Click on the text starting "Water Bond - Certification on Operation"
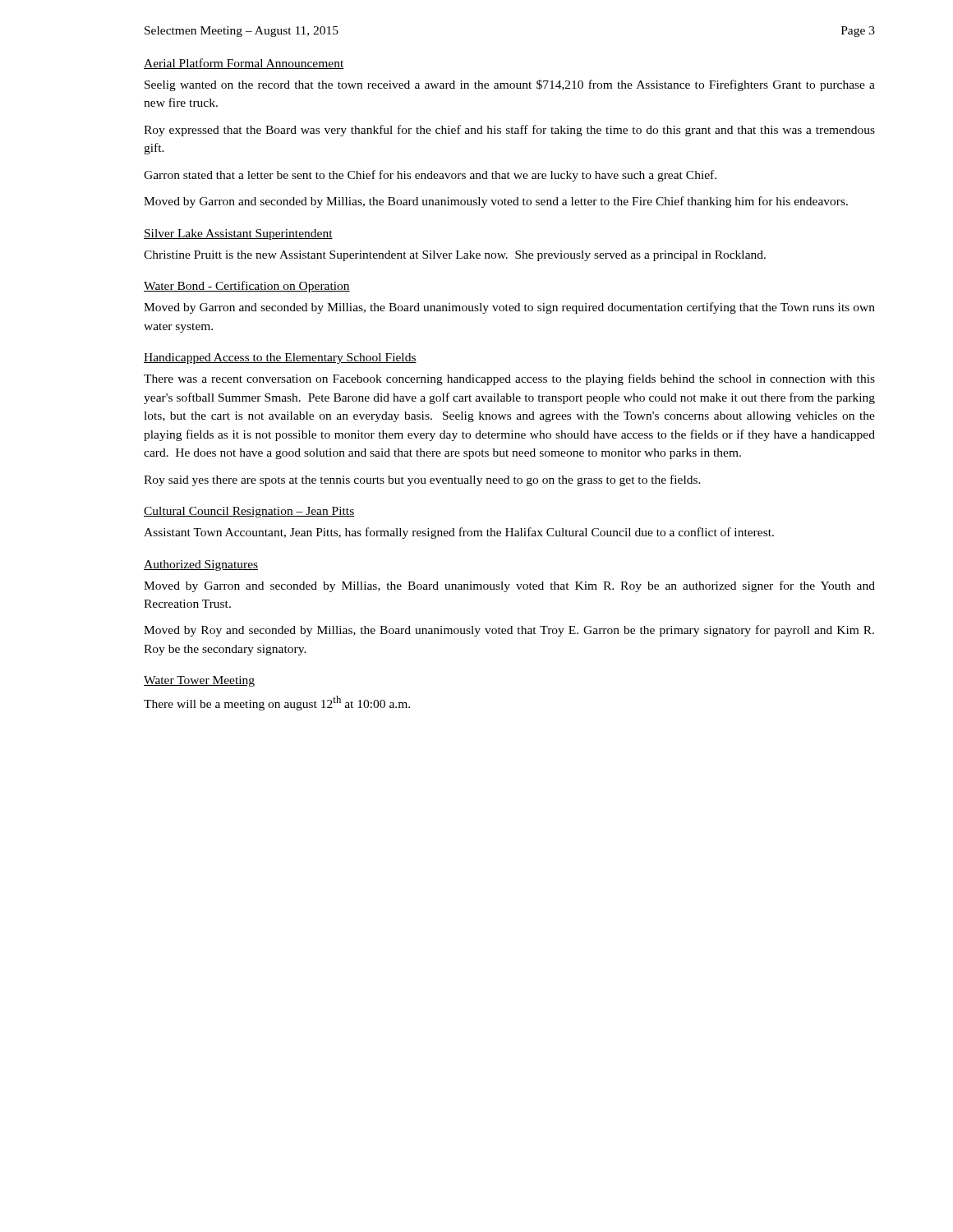Viewport: 953px width, 1232px height. click(x=247, y=286)
